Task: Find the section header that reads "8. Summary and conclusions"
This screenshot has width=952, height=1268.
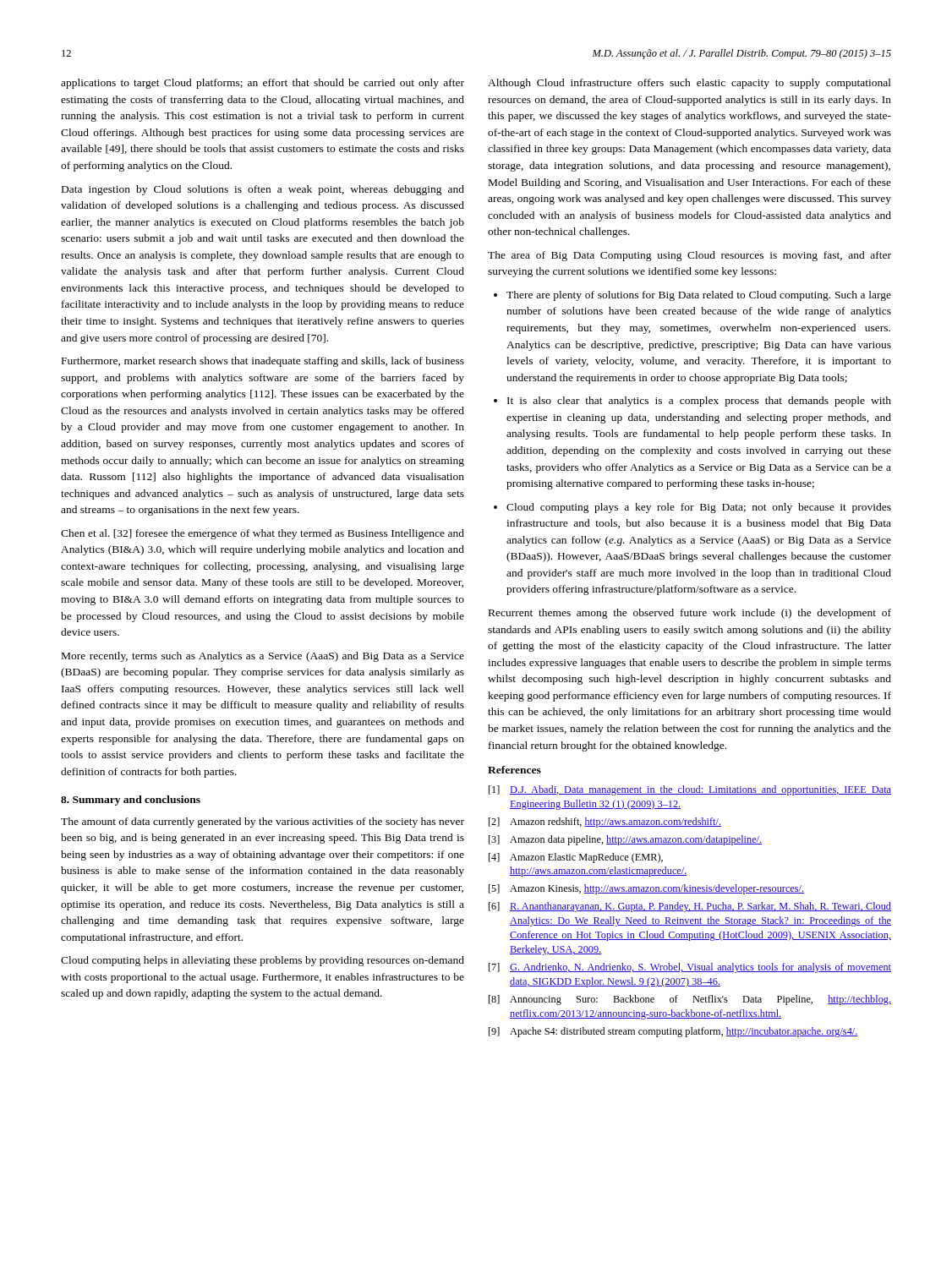Action: click(131, 799)
